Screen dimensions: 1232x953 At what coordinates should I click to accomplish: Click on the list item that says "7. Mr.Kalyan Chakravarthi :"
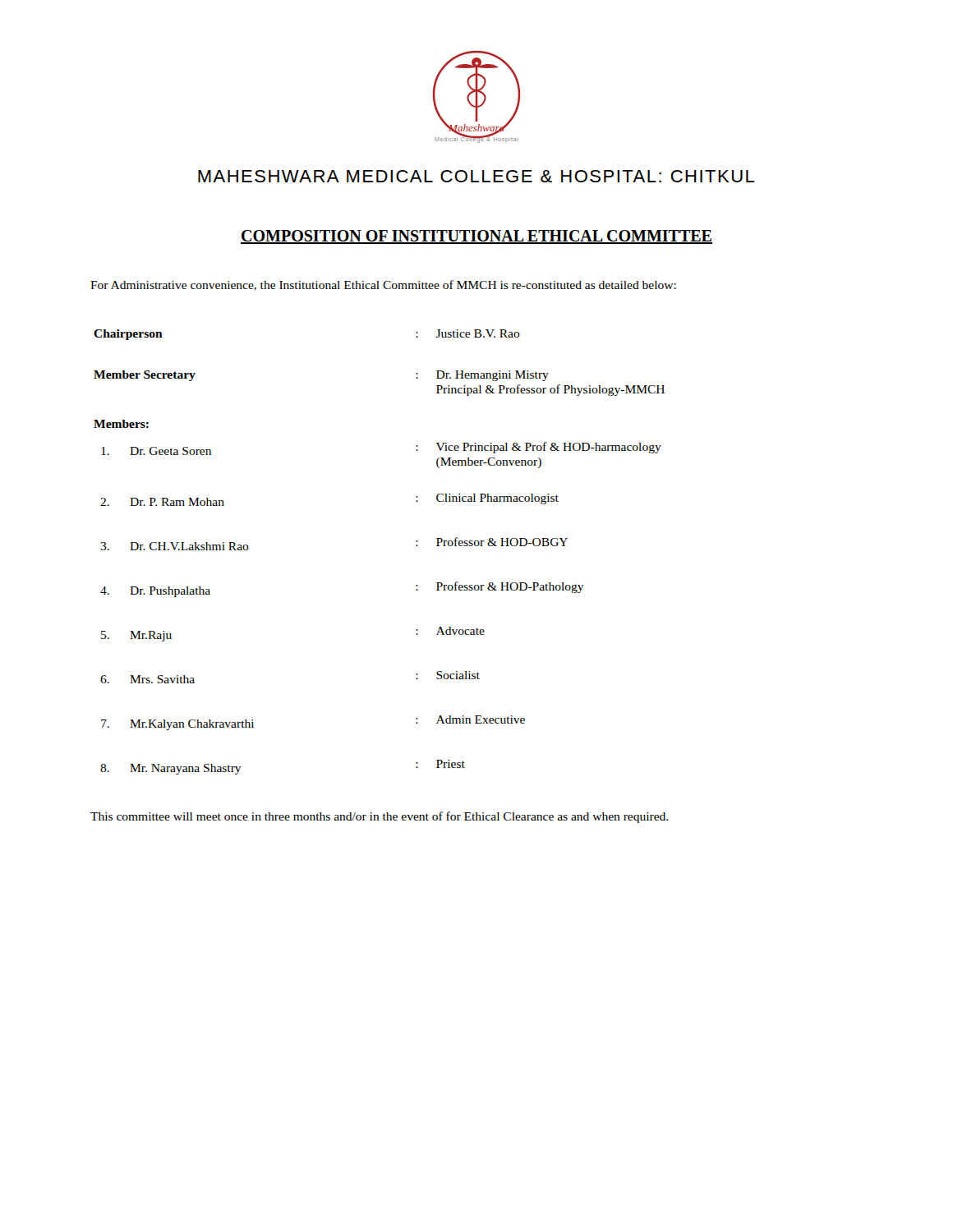(476, 723)
